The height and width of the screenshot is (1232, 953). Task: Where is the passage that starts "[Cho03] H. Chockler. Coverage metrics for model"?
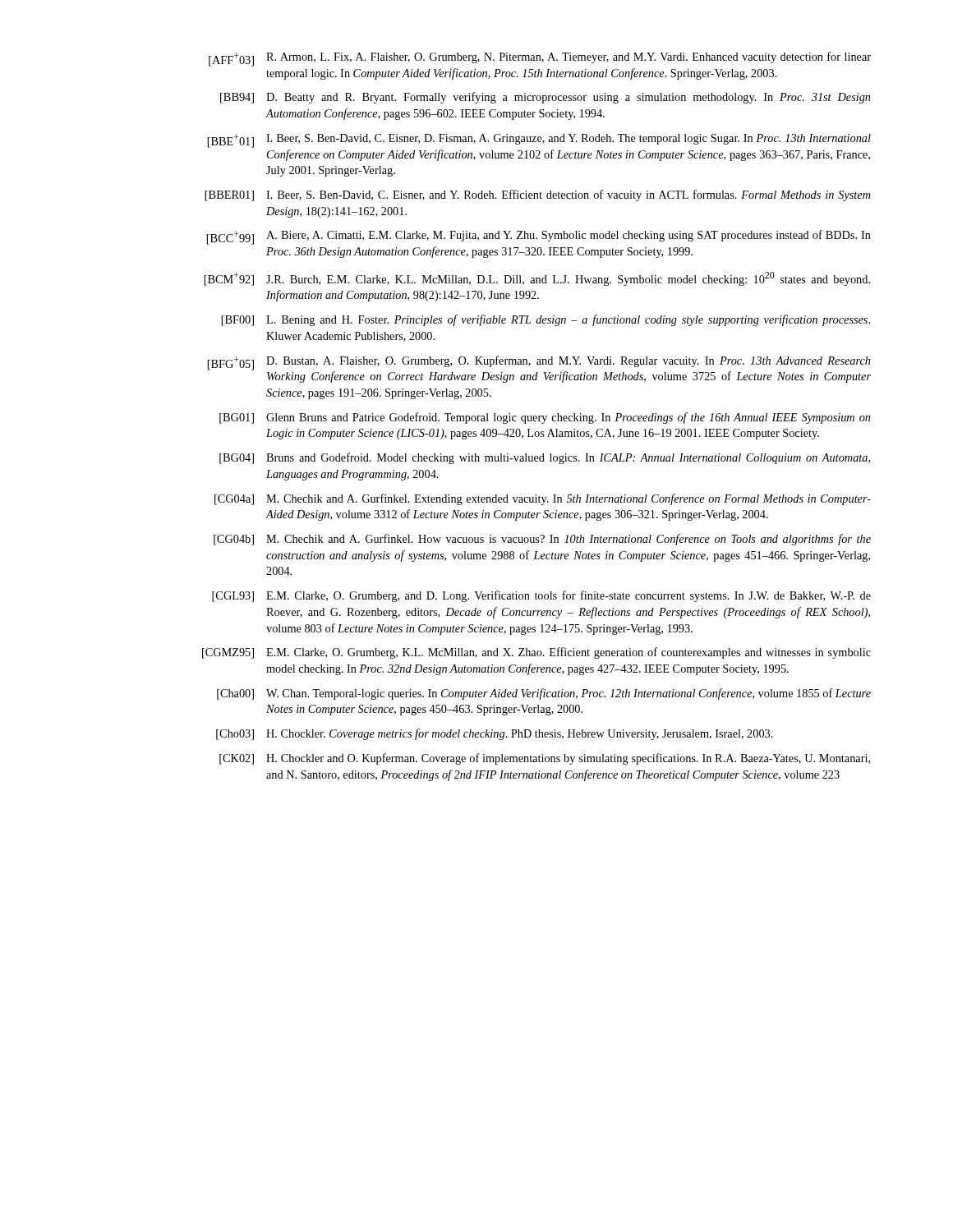(518, 734)
